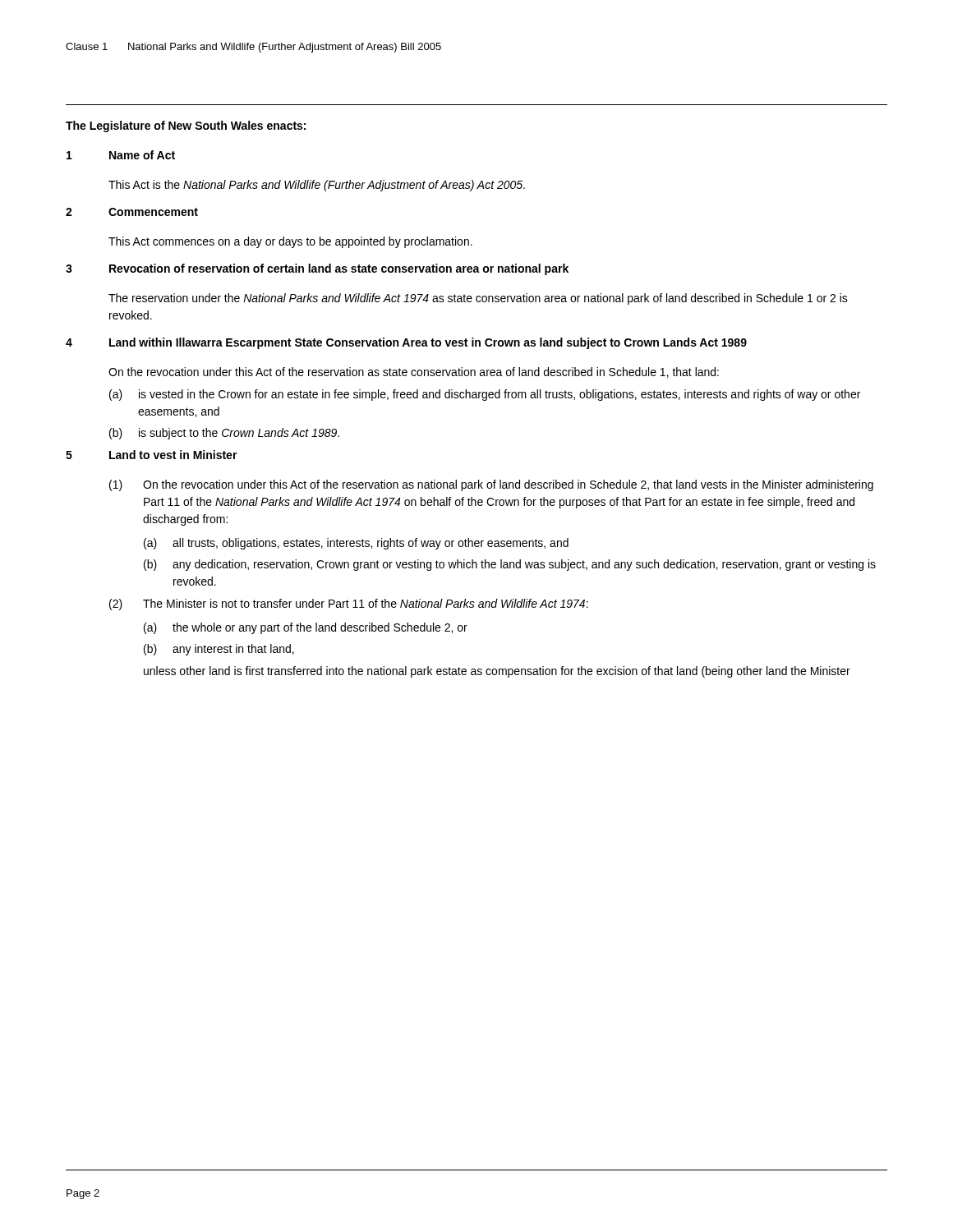The image size is (953, 1232).
Task: Locate the section header with the text "1 Name of Act"
Action: pyautogui.click(x=121, y=155)
